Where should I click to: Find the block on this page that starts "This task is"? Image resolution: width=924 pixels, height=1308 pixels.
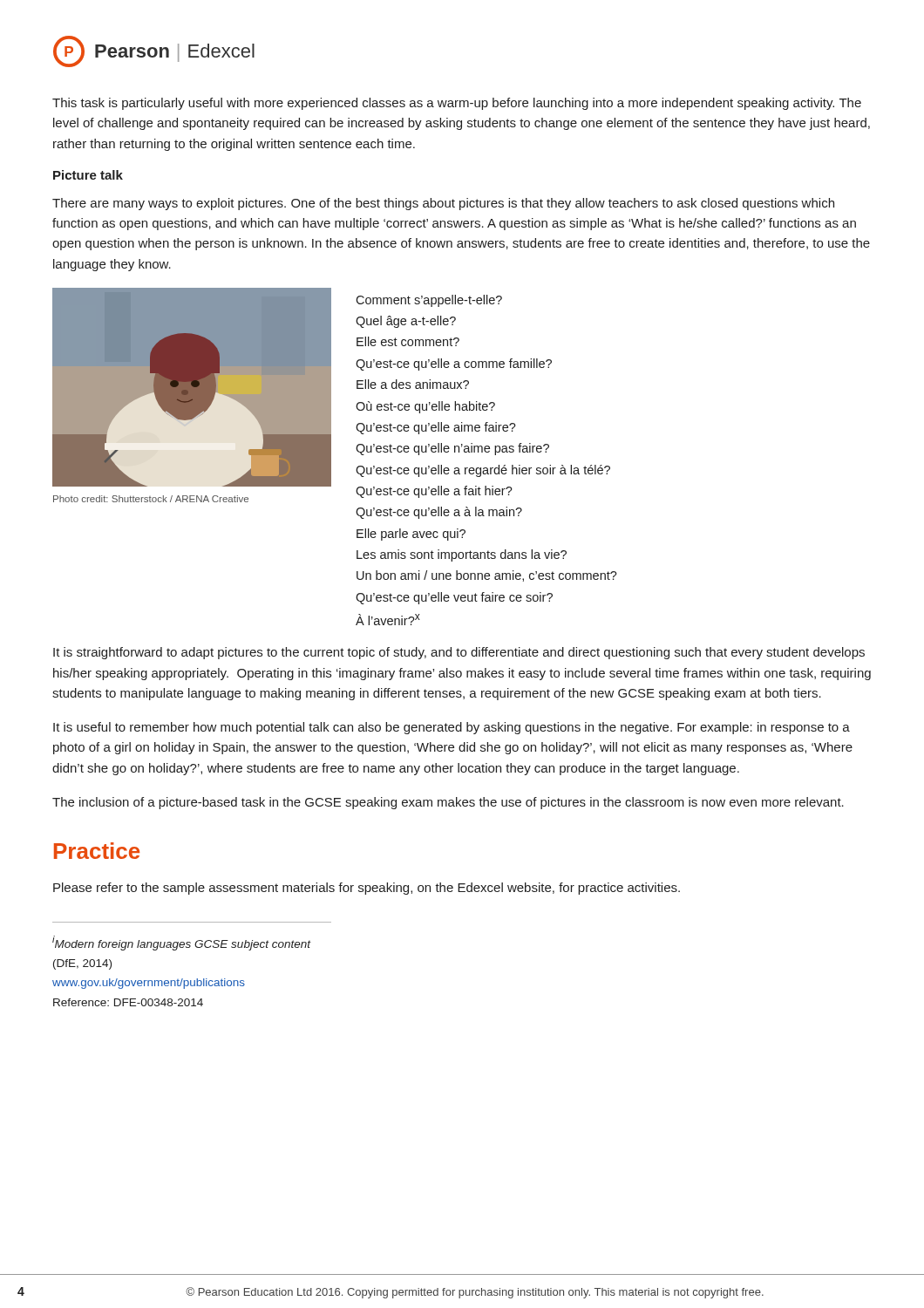(462, 123)
